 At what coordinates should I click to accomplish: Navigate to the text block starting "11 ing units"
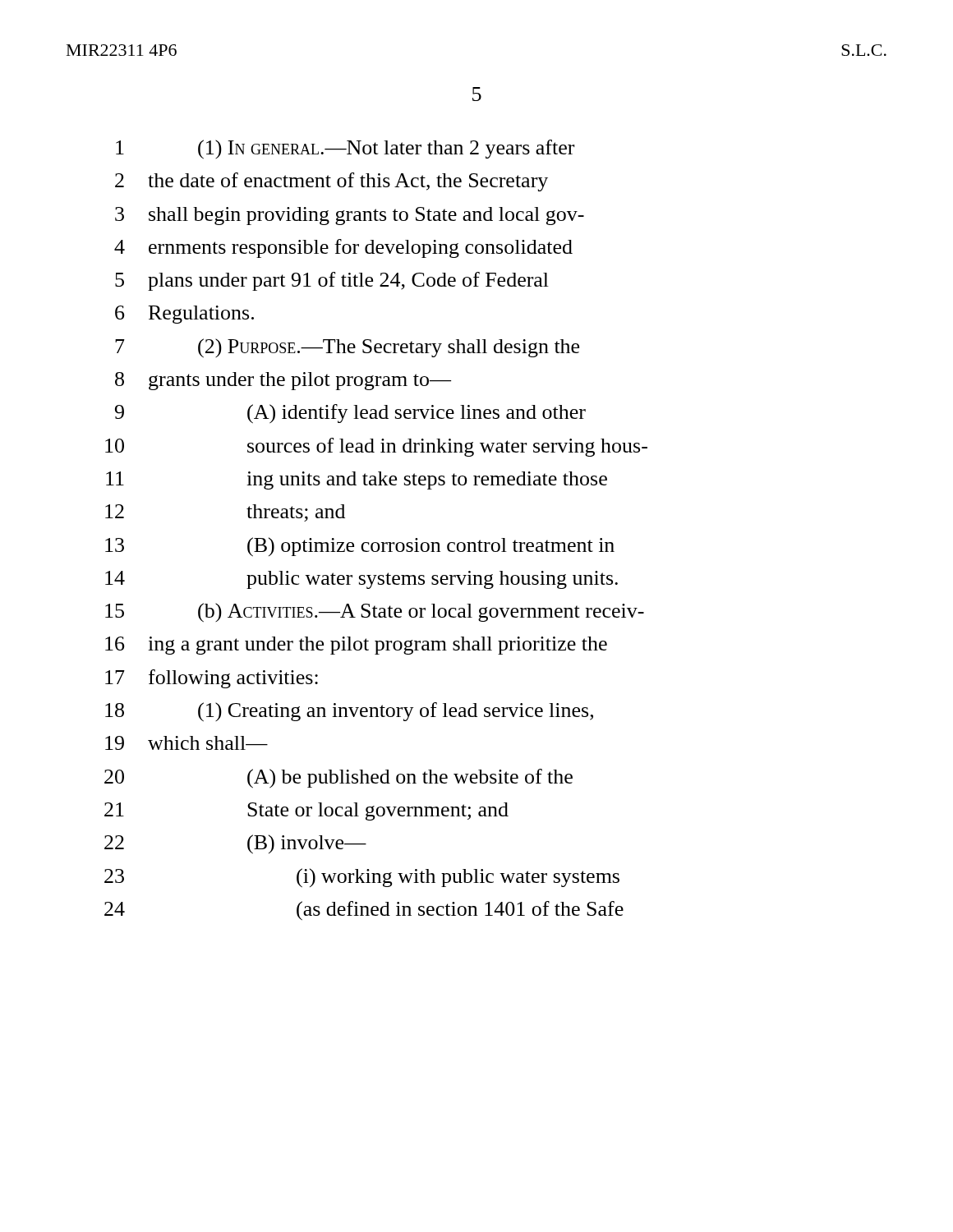(476, 479)
